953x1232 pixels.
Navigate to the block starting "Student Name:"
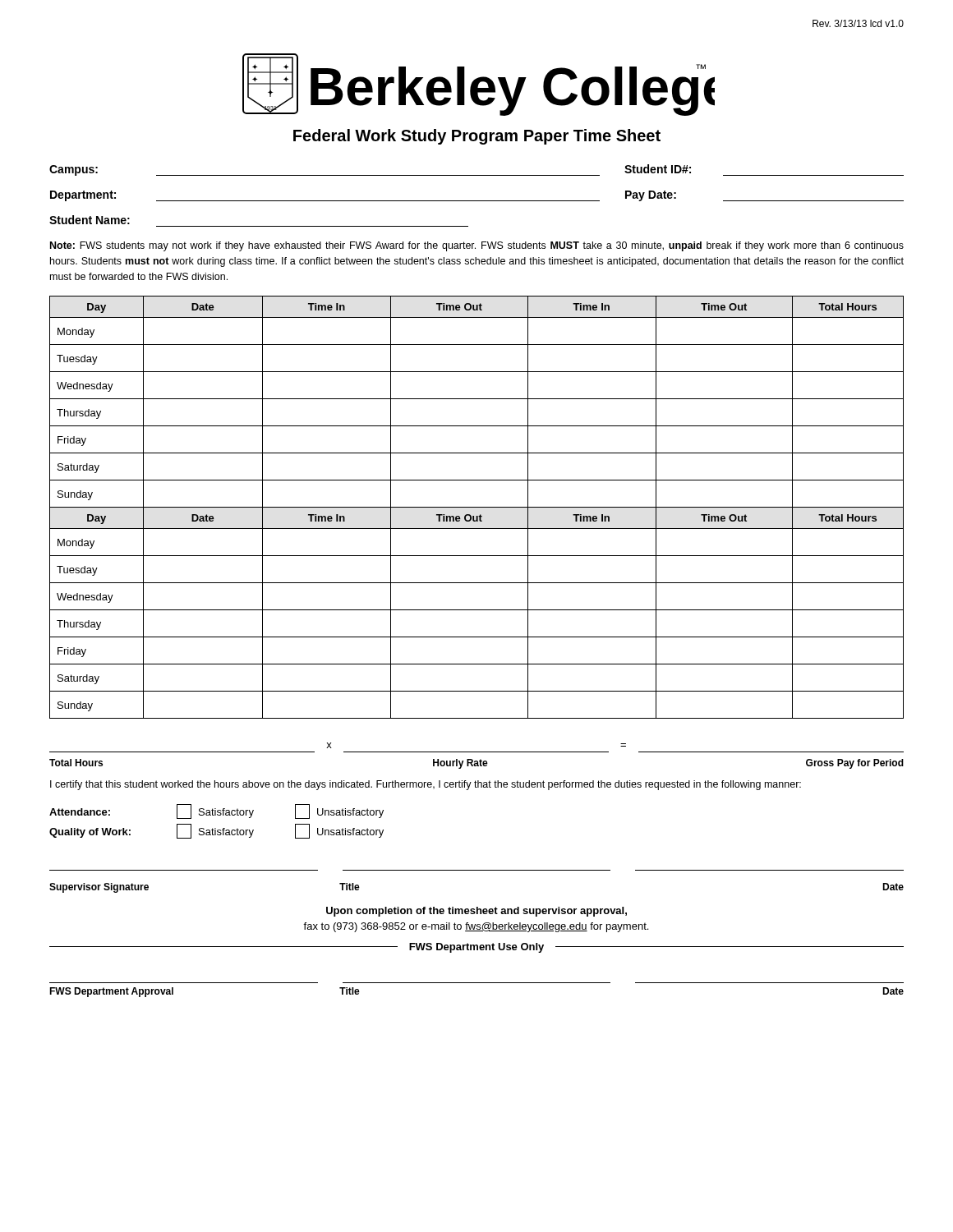click(259, 219)
